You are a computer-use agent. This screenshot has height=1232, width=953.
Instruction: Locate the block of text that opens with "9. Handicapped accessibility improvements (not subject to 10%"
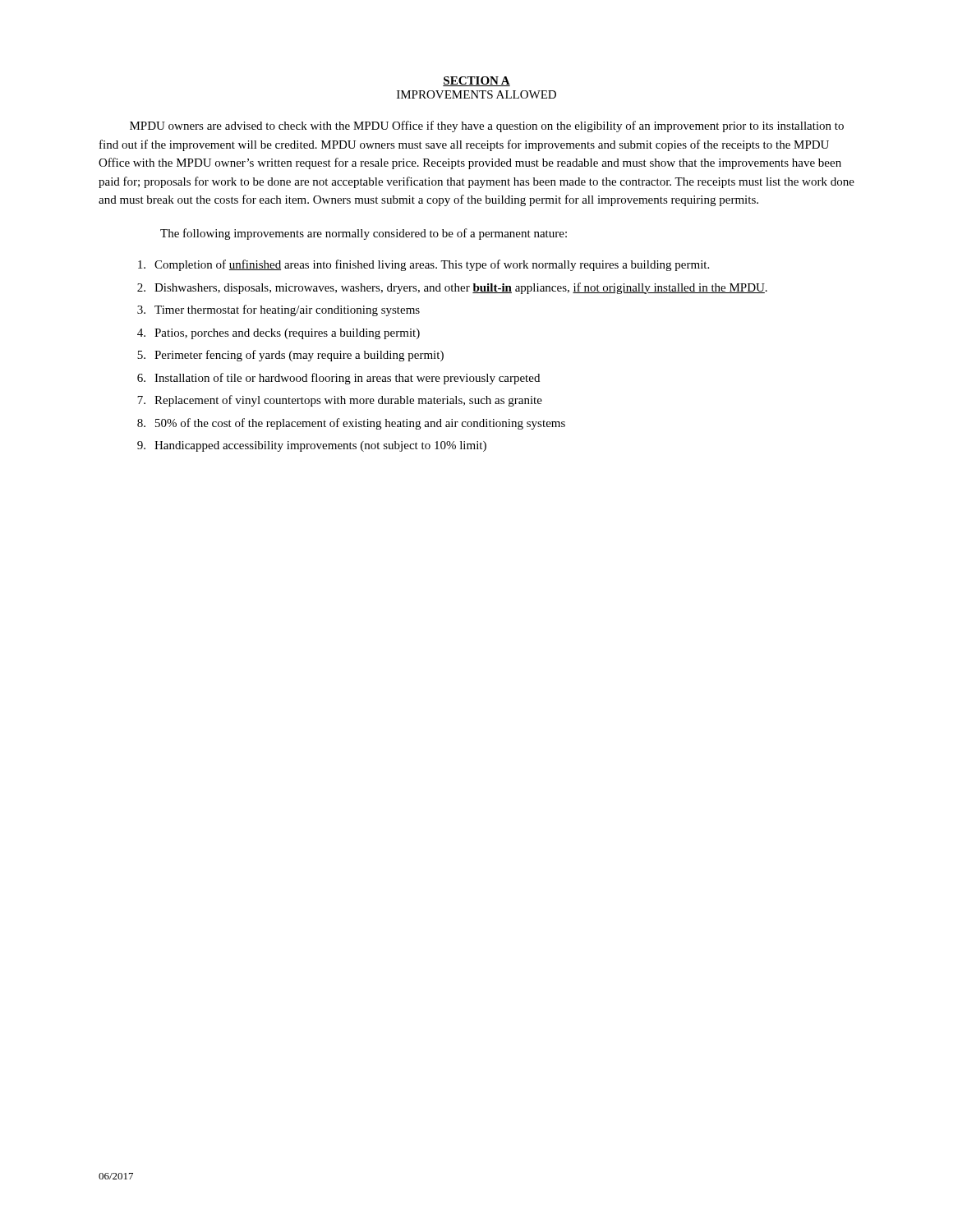489,445
